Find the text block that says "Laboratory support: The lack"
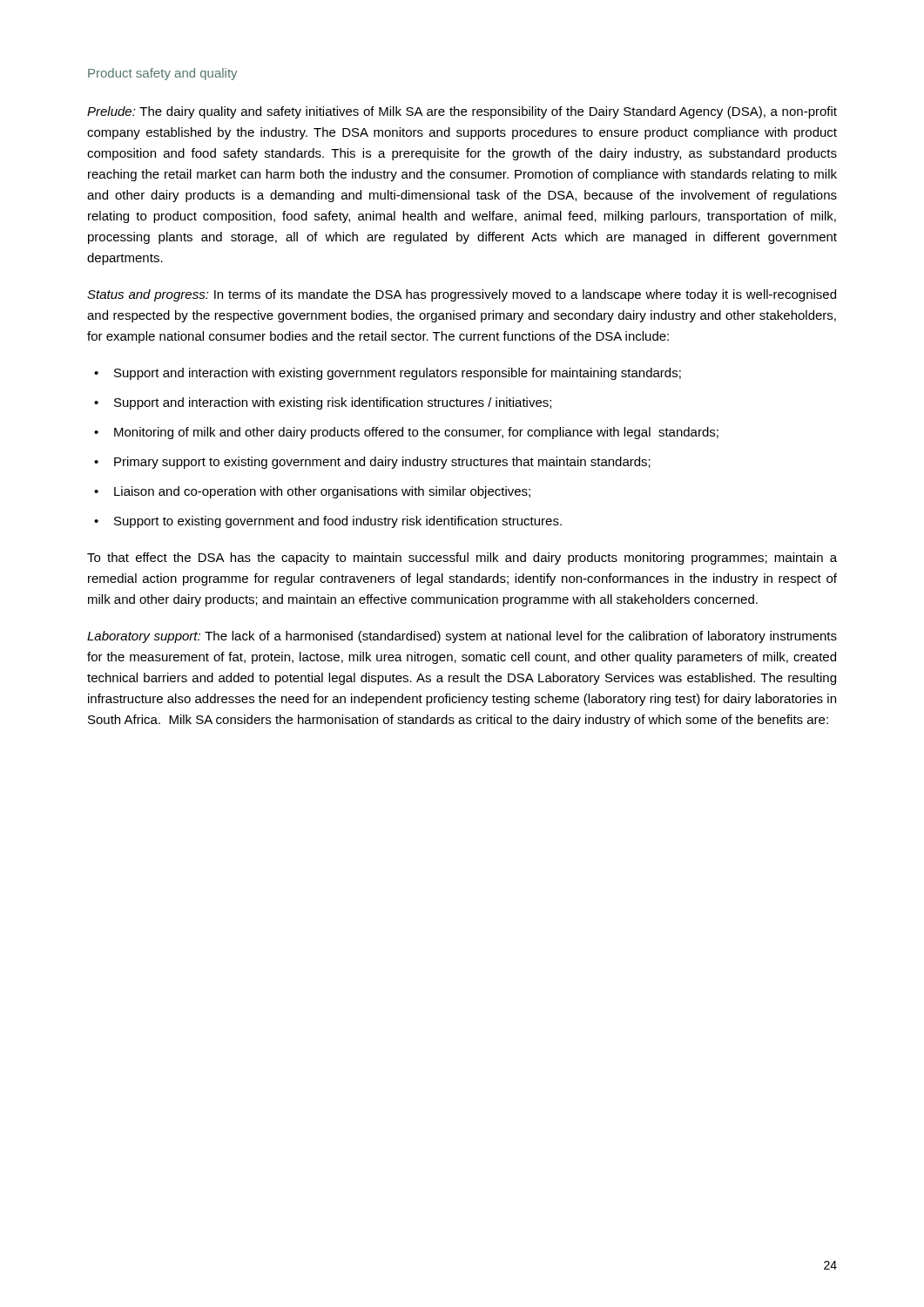Viewport: 924px width, 1307px height. tap(462, 678)
